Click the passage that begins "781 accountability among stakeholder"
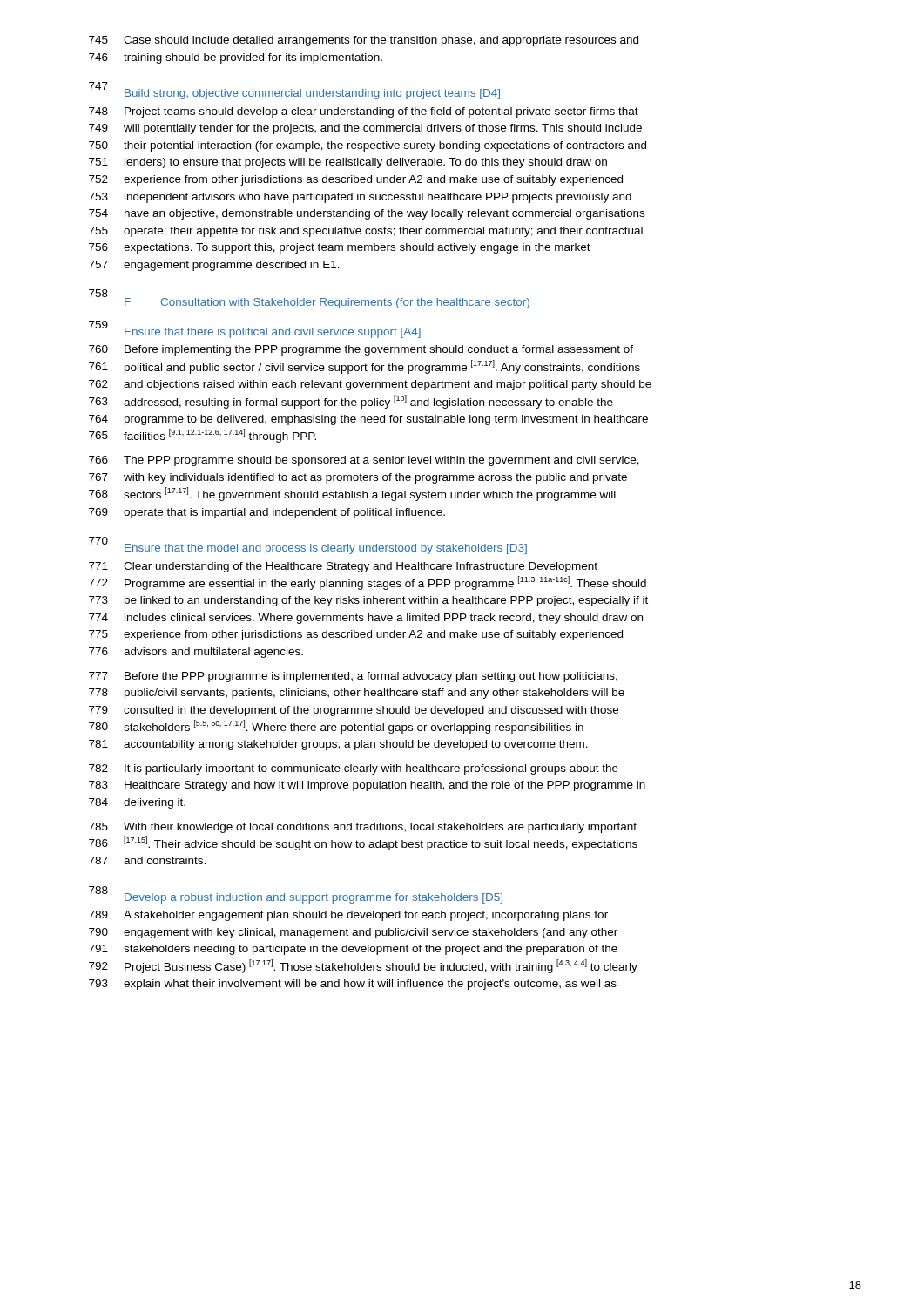924x1307 pixels. pyautogui.click(x=462, y=744)
